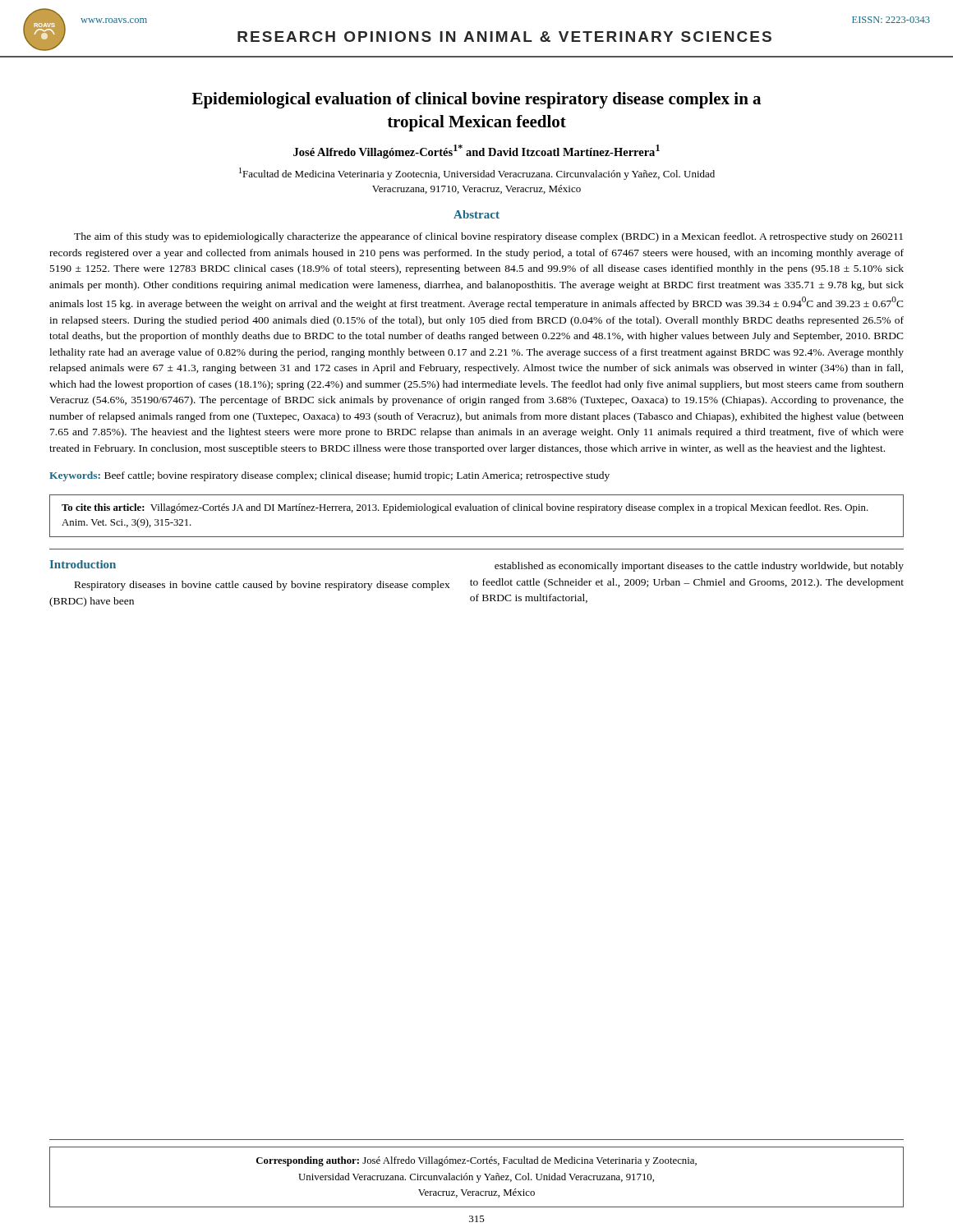Screen dimensions: 1232x953
Task: Point to the block beginning "Respiratory diseases in bovine cattle caused"
Action: [x=250, y=593]
